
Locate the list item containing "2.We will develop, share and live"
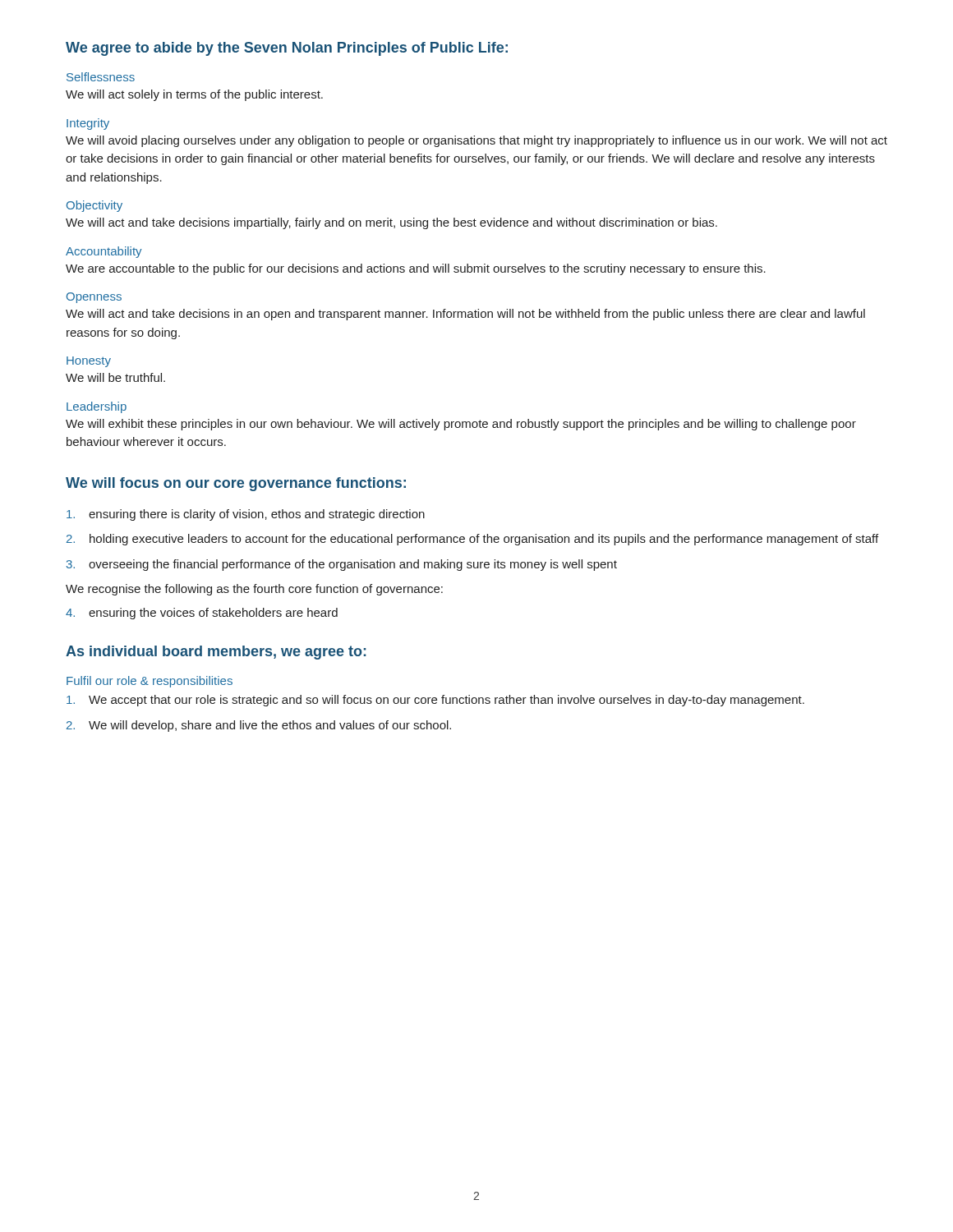(259, 726)
